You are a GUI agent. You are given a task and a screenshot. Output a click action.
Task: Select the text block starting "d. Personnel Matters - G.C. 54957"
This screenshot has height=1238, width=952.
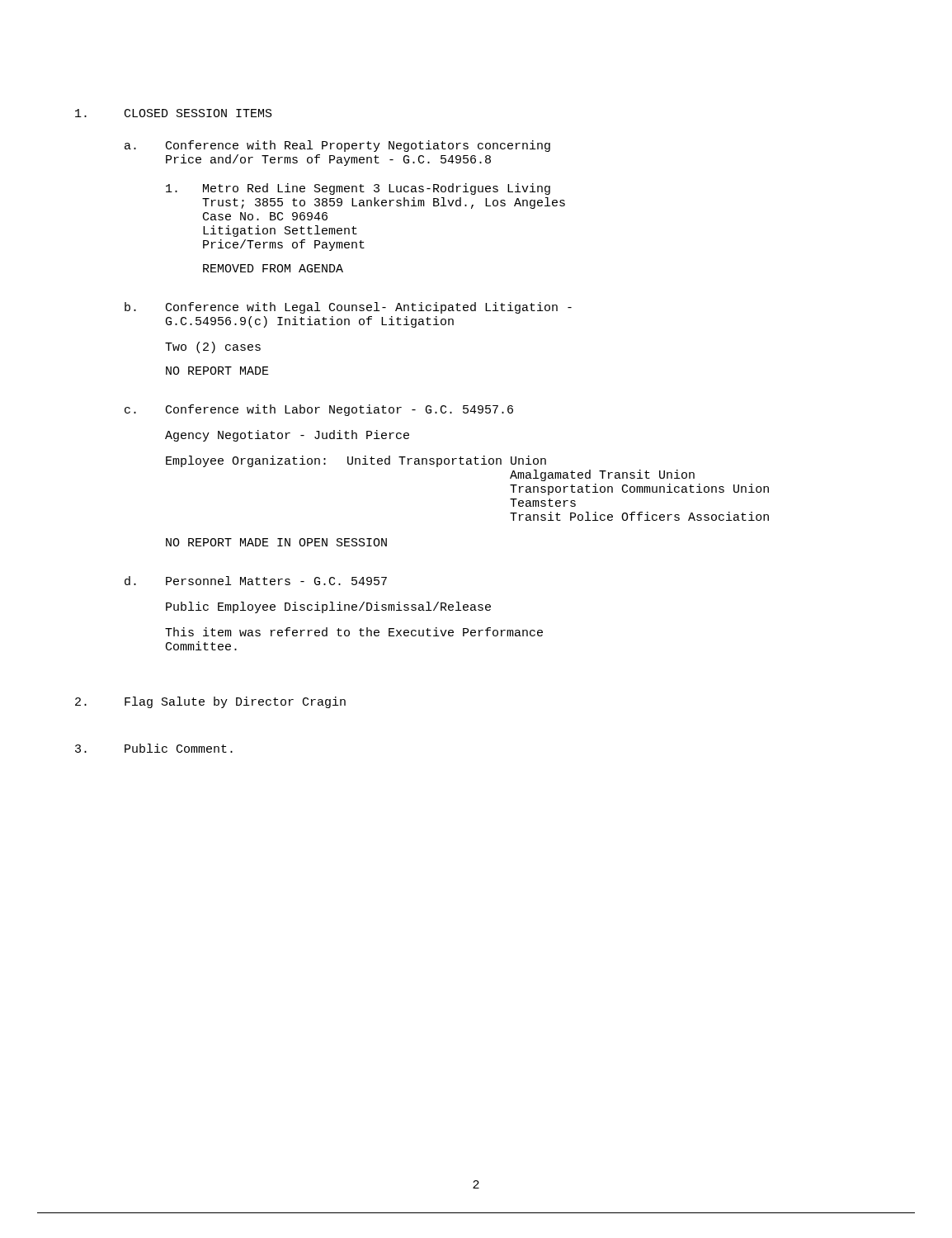click(256, 582)
